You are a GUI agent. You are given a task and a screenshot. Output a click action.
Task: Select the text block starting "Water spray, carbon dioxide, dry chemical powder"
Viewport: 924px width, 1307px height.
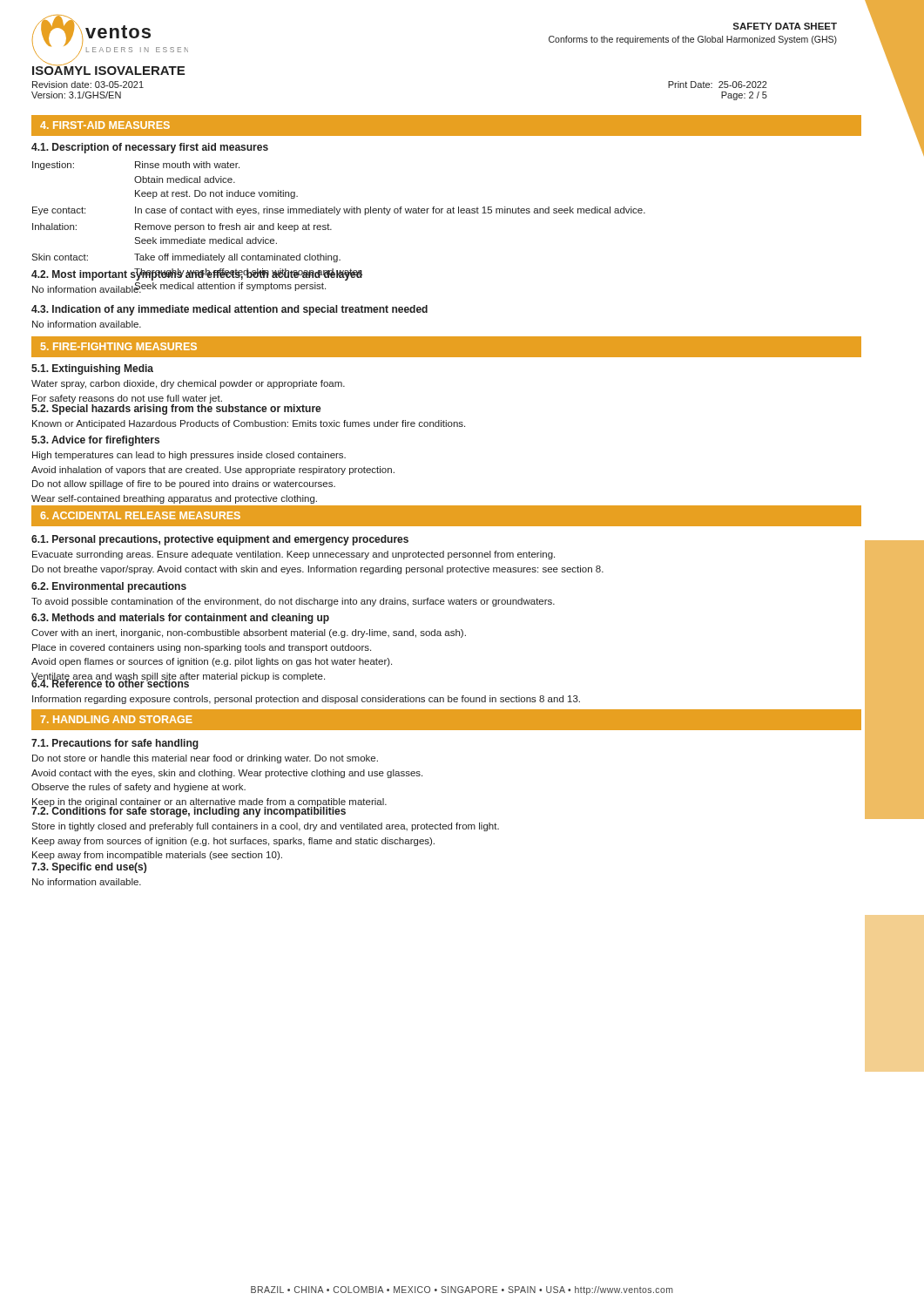188,391
